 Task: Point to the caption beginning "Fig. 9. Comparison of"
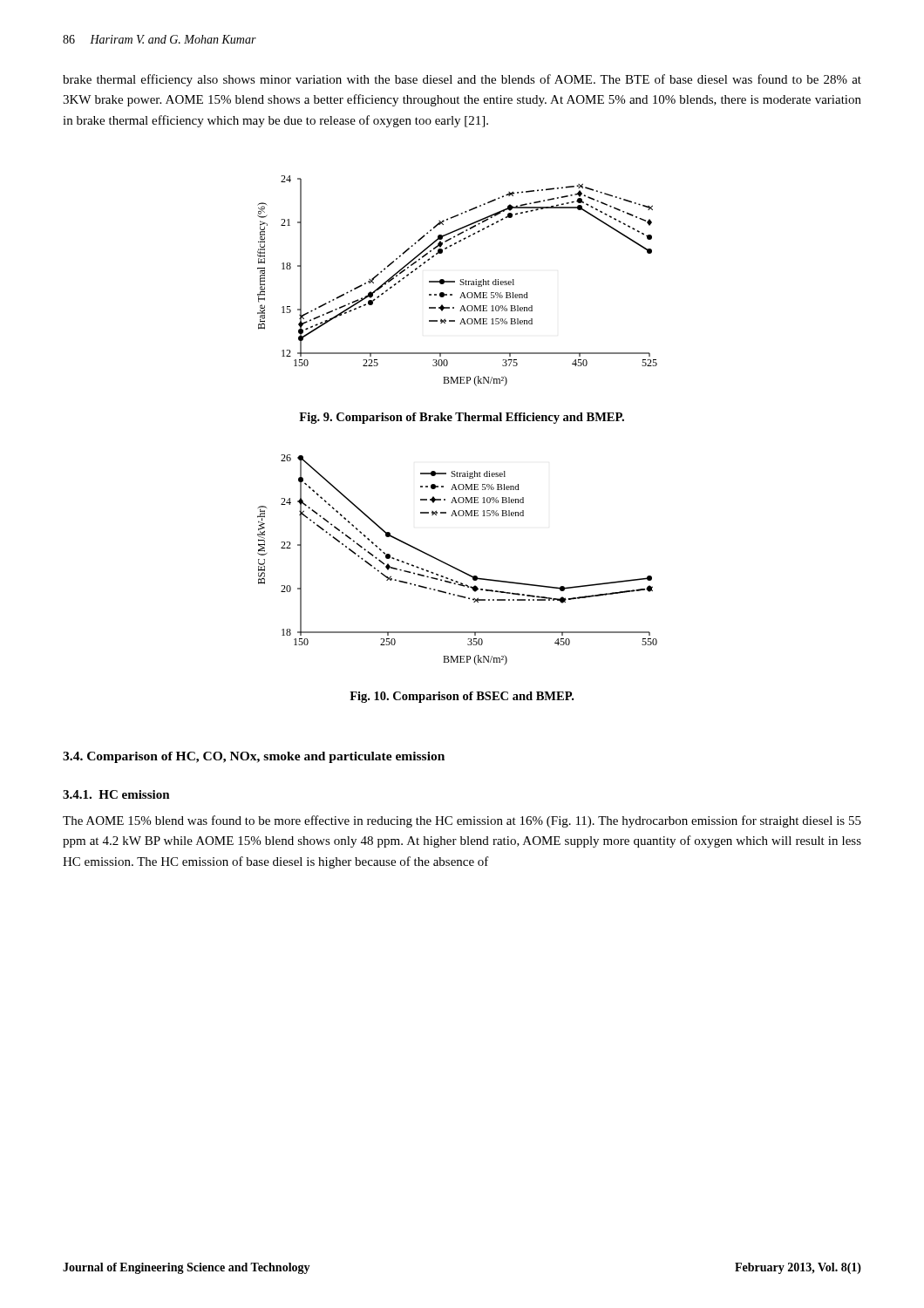coord(462,417)
